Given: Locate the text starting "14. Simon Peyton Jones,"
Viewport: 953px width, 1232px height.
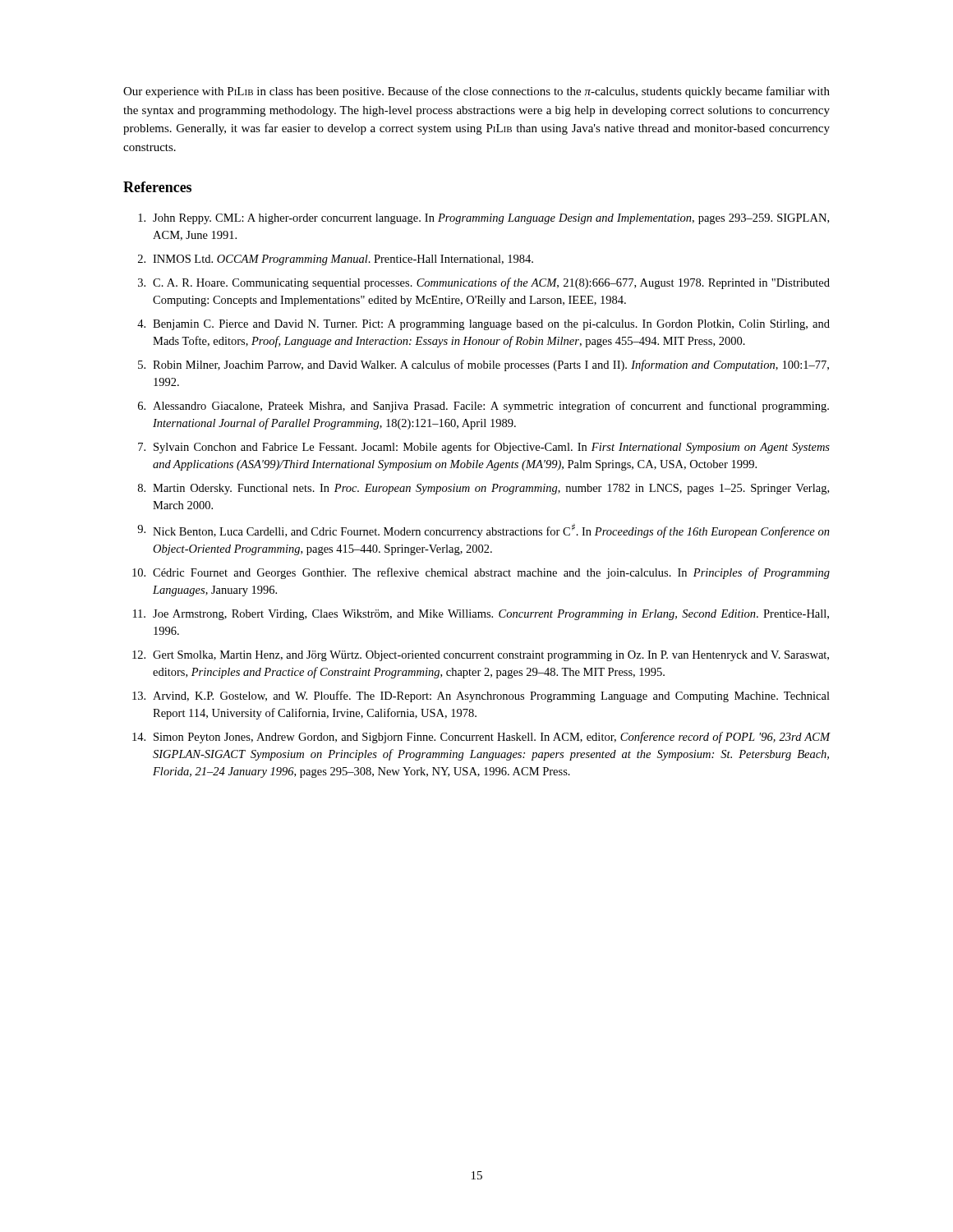Looking at the screenshot, I should coord(476,755).
